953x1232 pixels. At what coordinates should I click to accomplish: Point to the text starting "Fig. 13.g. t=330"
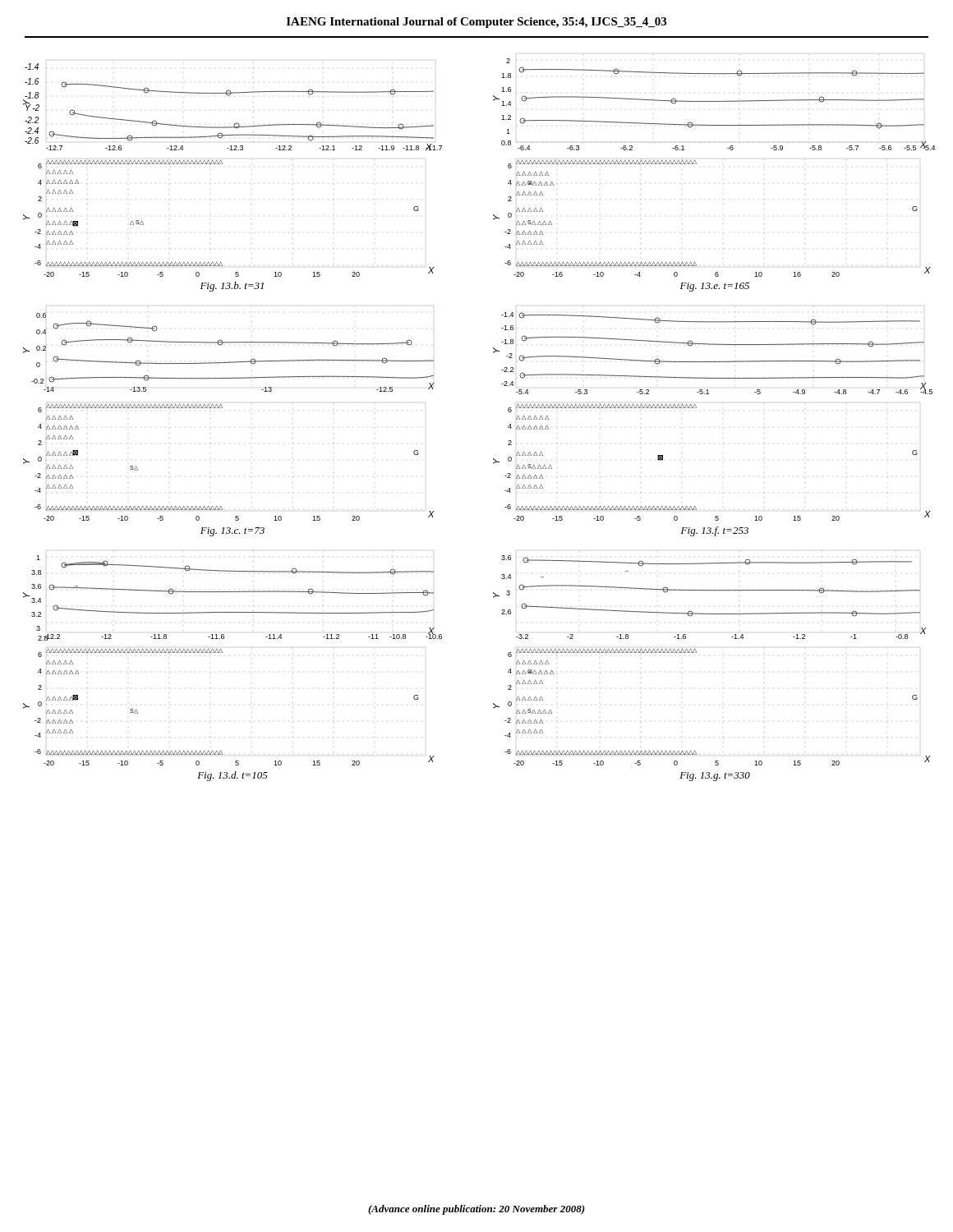tap(715, 775)
